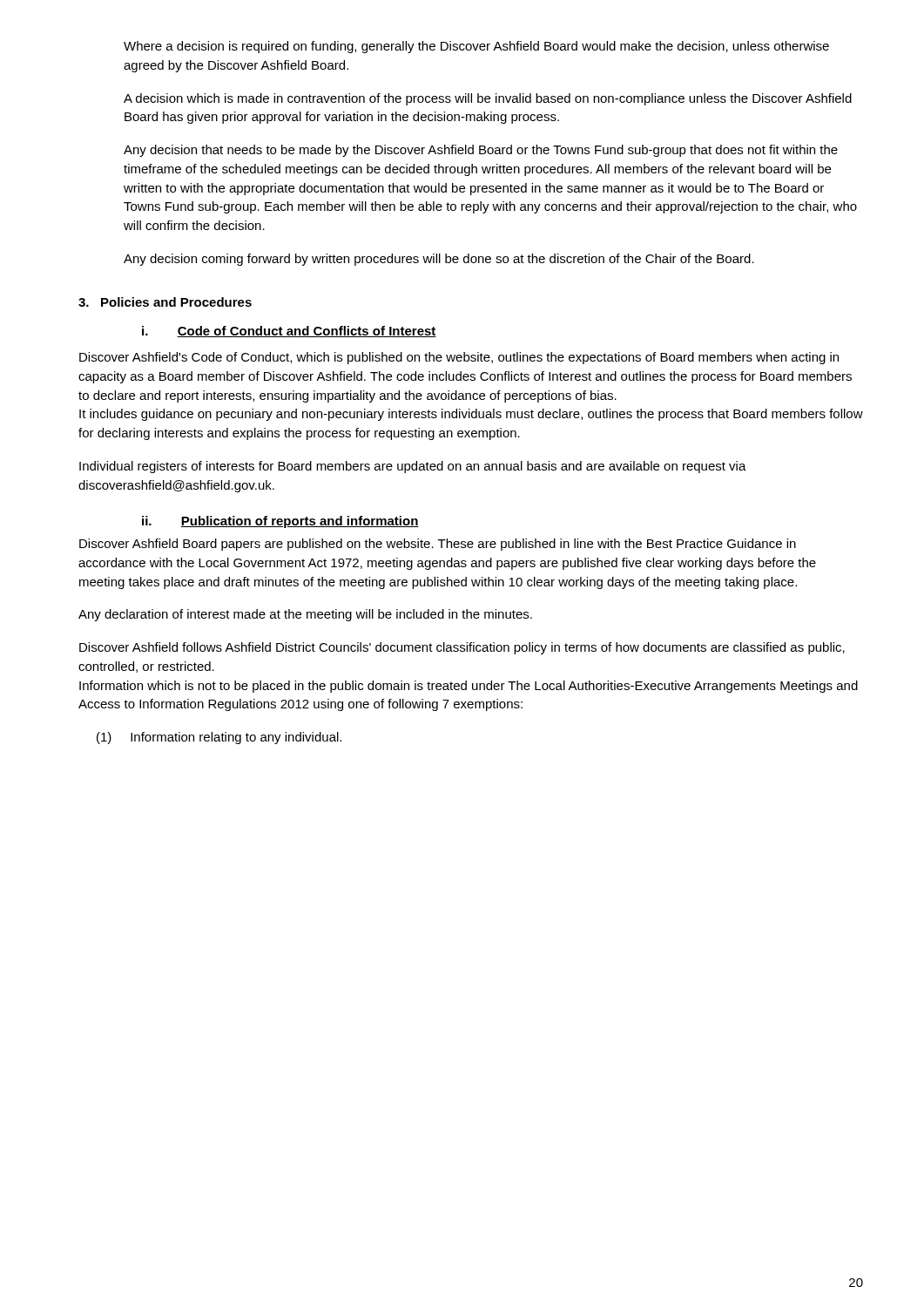Locate the passage starting "3. Policies and Procedures"
This screenshot has width=924, height=1307.
click(x=165, y=301)
